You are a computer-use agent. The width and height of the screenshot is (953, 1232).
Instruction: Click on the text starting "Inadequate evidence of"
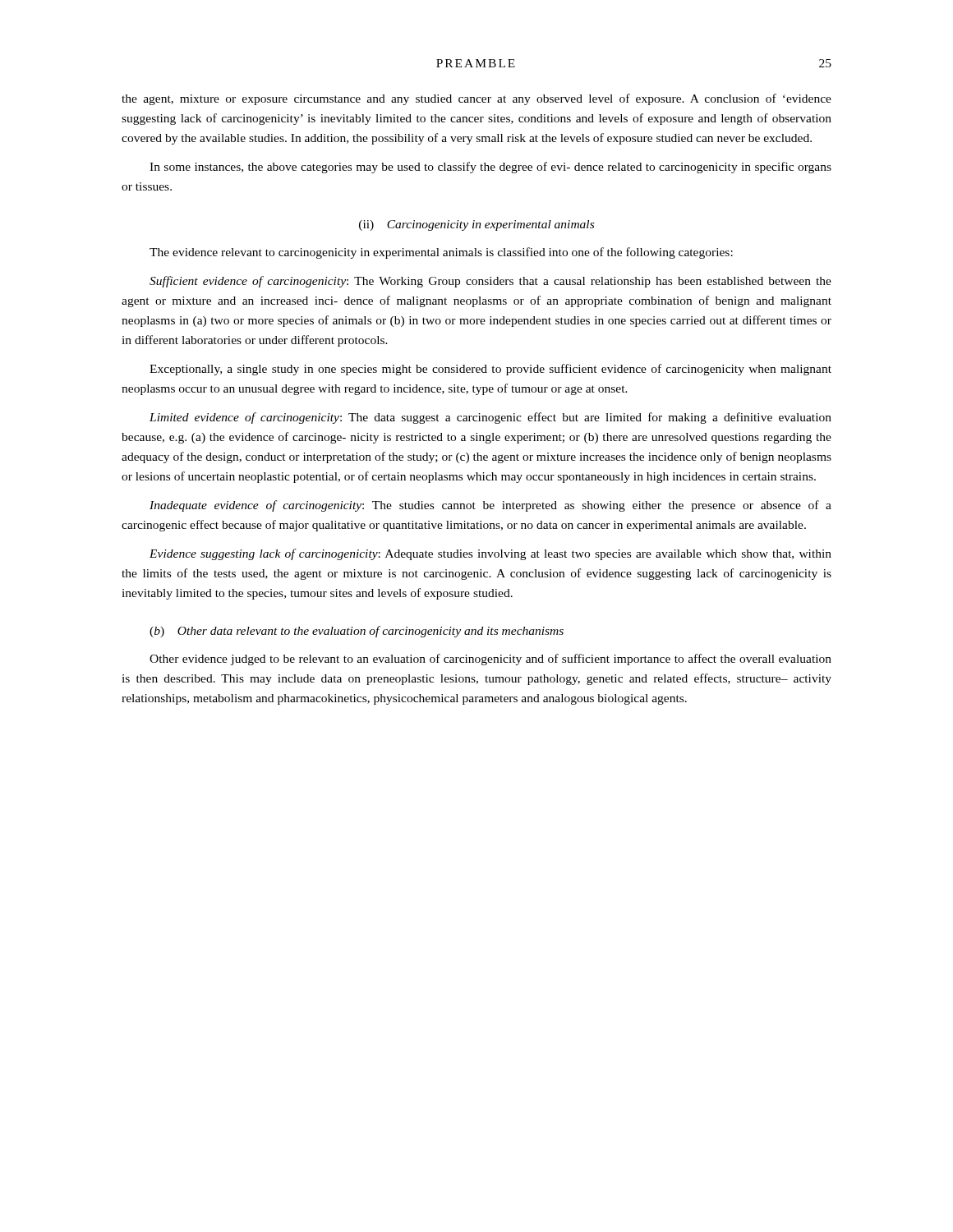[x=476, y=515]
